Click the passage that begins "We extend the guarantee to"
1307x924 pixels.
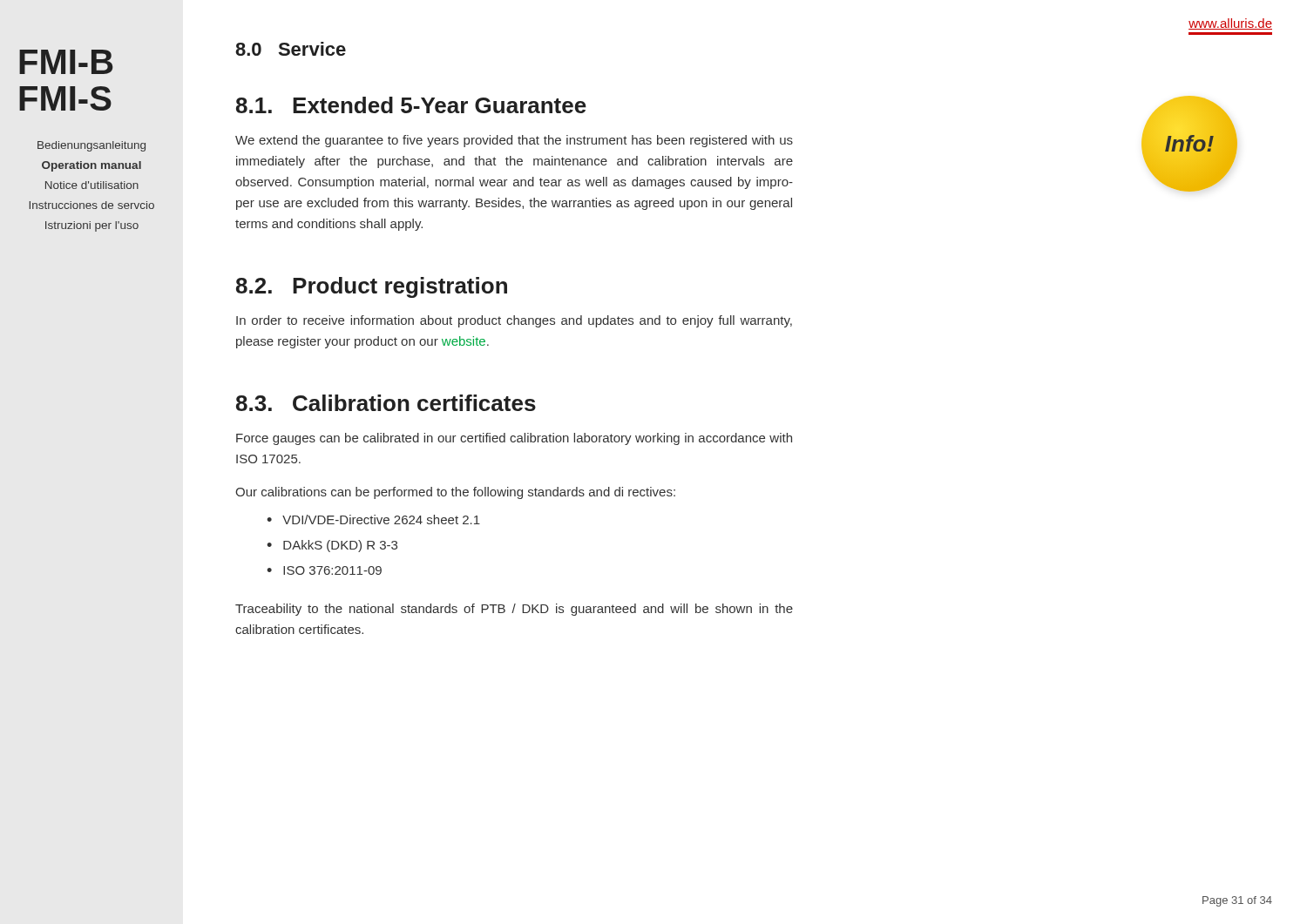pyautogui.click(x=514, y=182)
